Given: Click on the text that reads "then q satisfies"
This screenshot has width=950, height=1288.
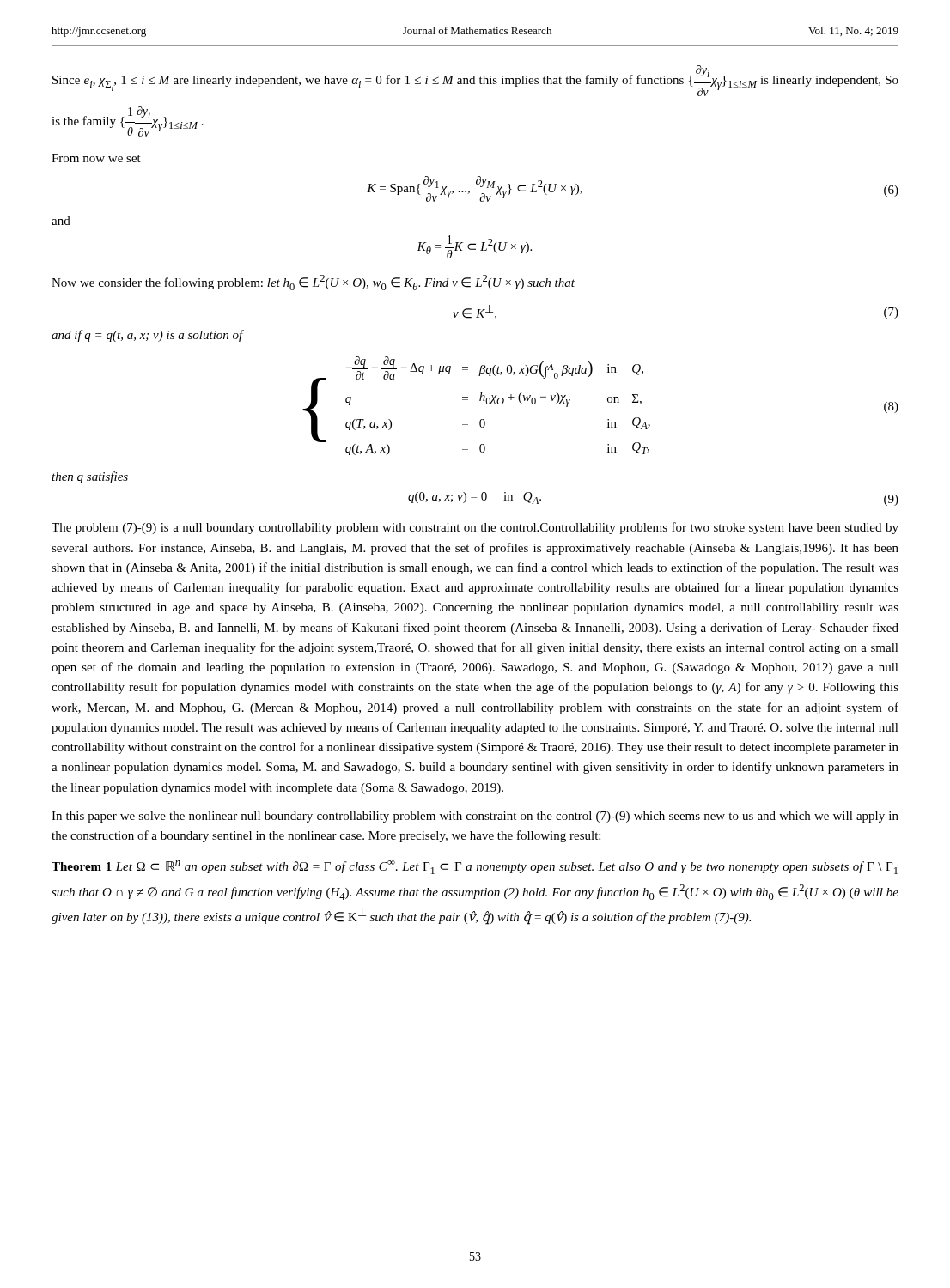Looking at the screenshot, I should click(90, 477).
